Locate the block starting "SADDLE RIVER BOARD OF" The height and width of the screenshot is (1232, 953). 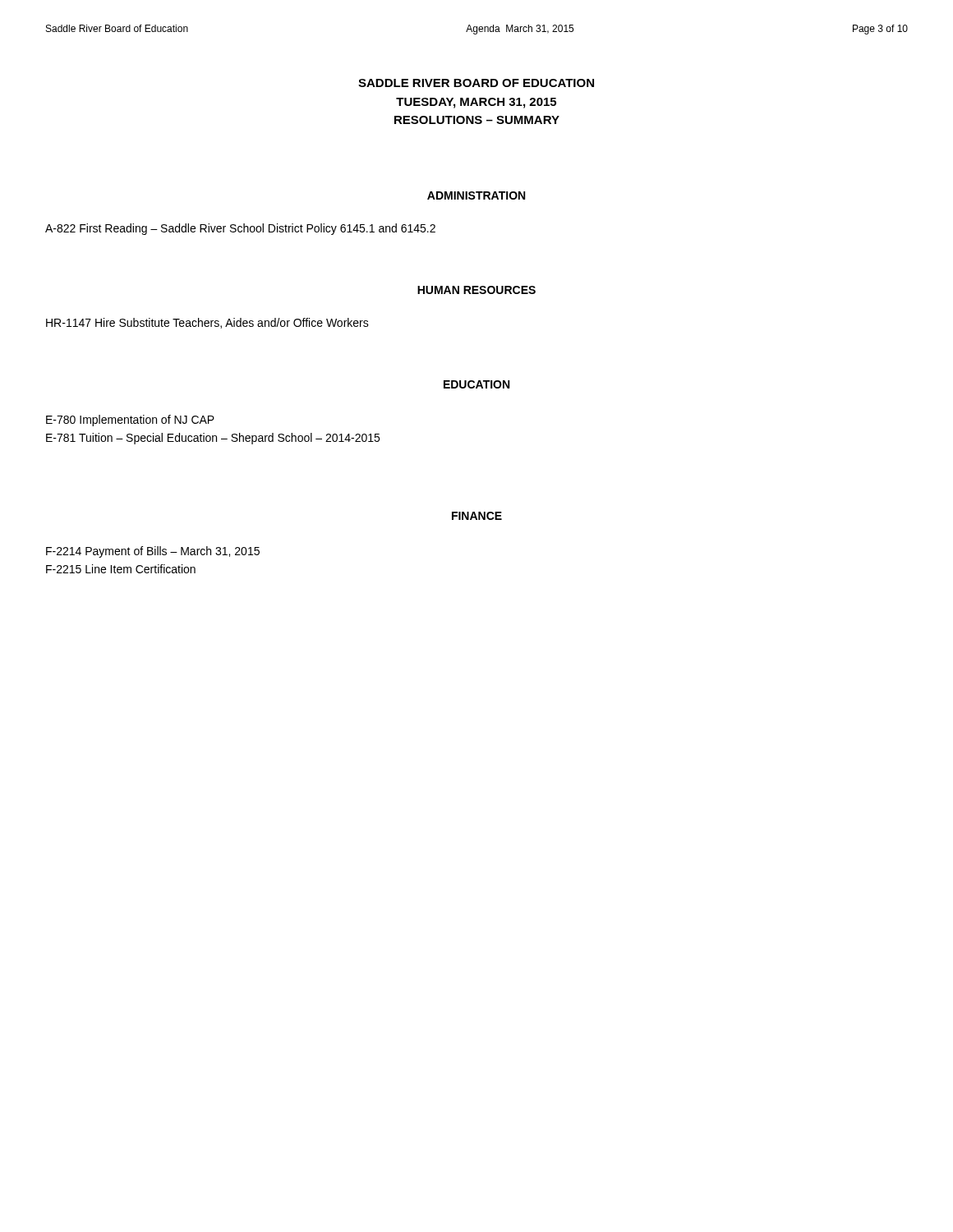476,102
